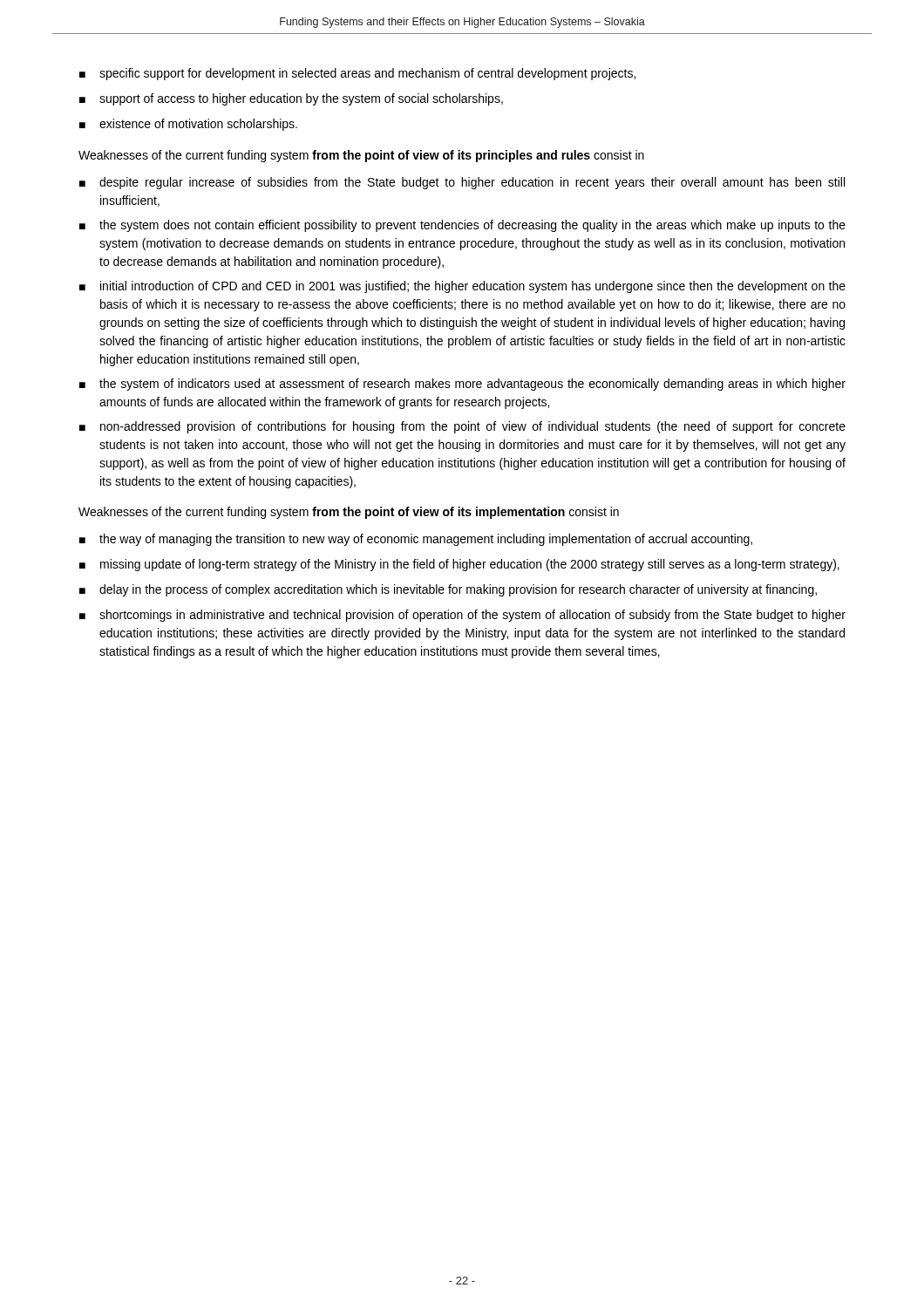Viewport: 924px width, 1308px height.
Task: Locate the block of text that opens with "■ missing update of long-term strategy"
Action: [462, 565]
